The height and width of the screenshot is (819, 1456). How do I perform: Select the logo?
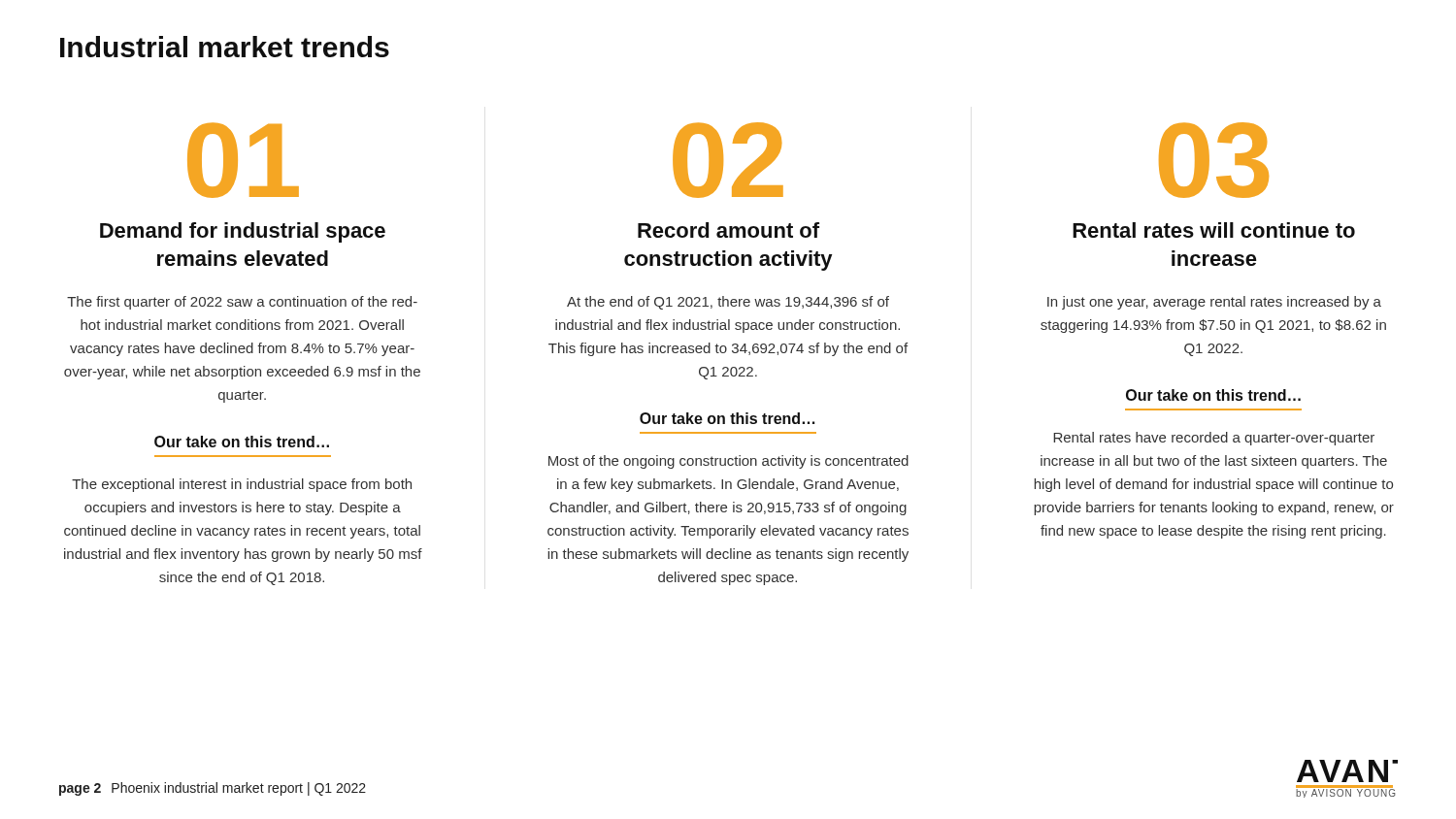pyautogui.click(x=1344, y=774)
